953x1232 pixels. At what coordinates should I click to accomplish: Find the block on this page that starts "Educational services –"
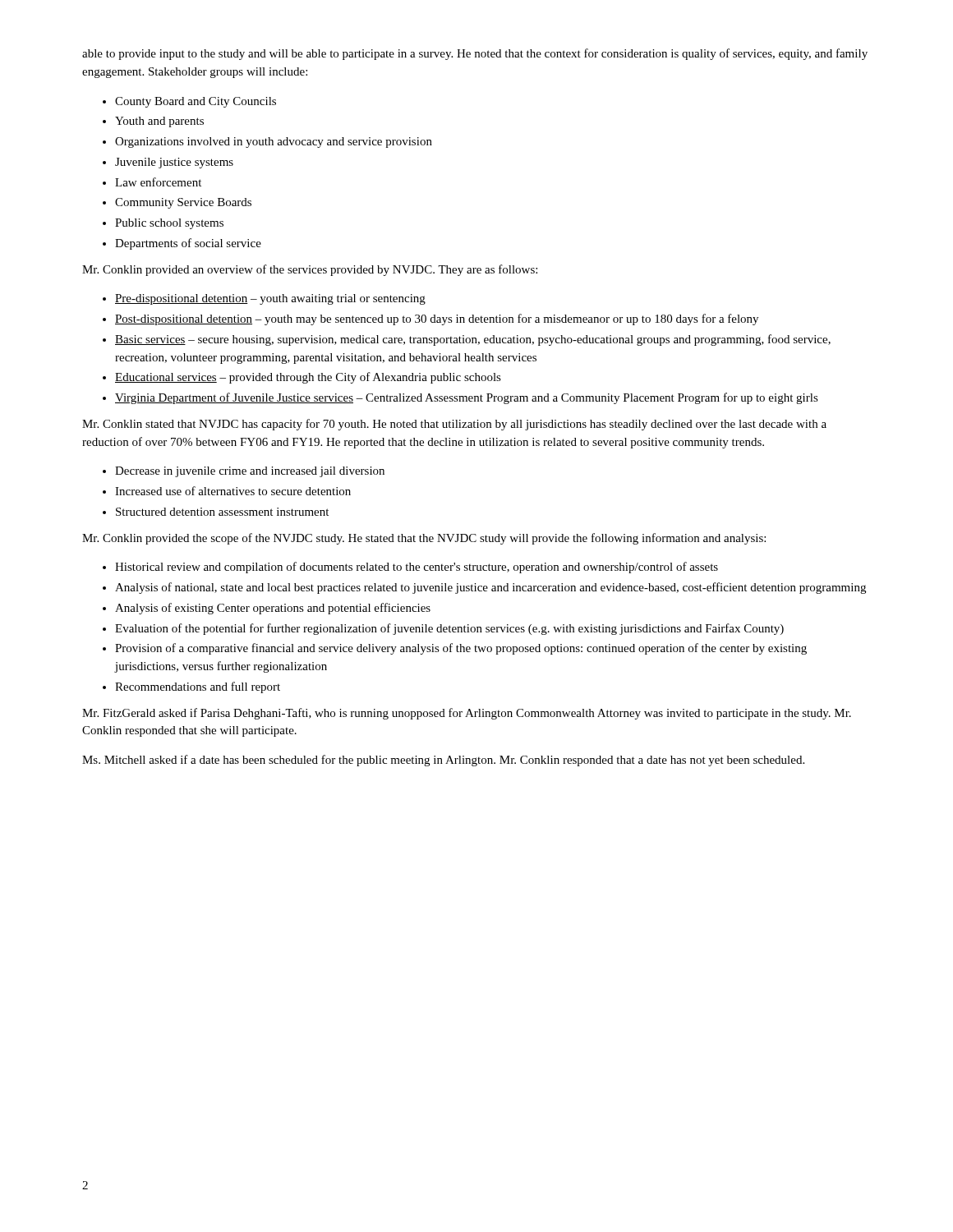coord(308,377)
